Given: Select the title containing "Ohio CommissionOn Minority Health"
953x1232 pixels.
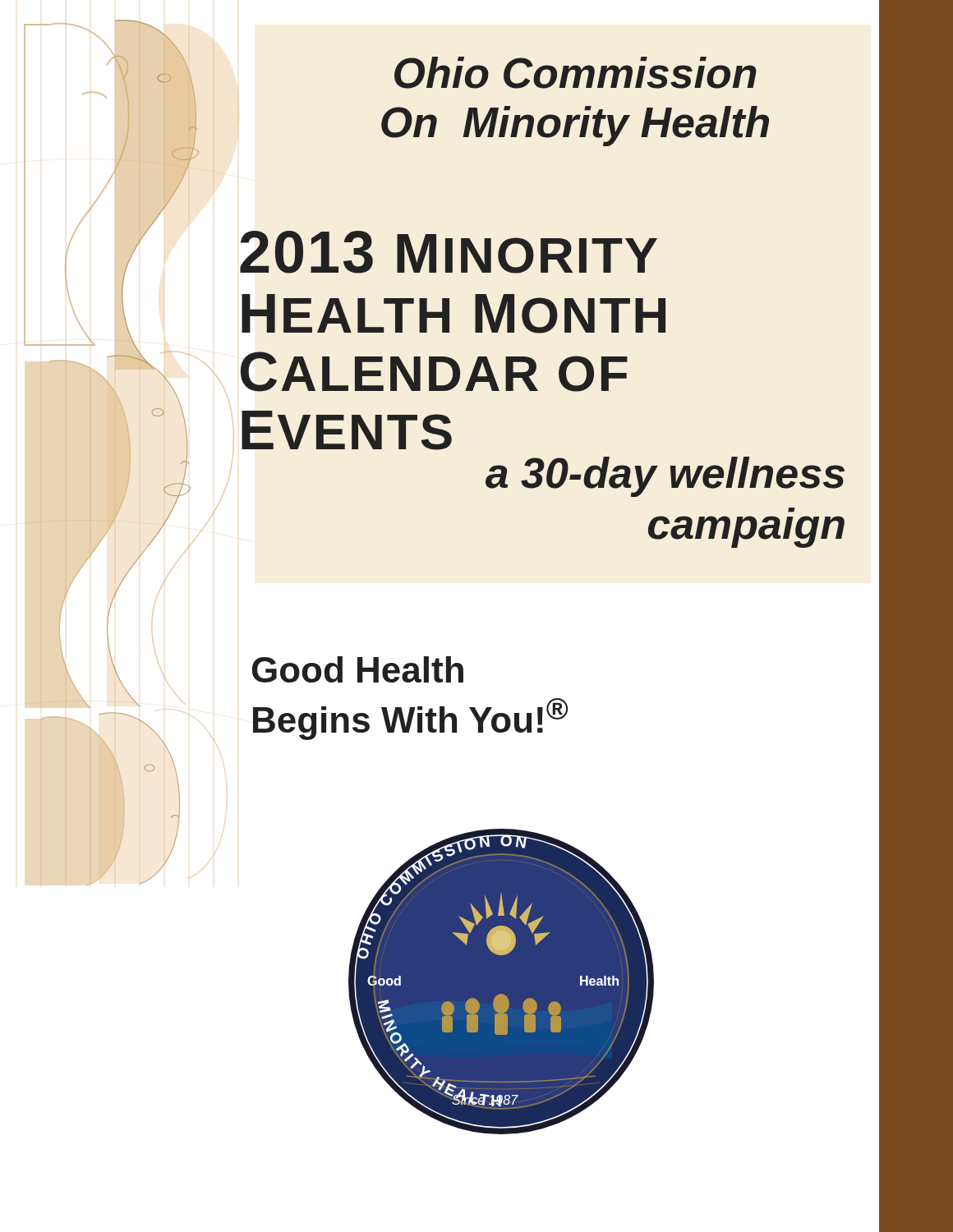Looking at the screenshot, I should pyautogui.click(x=575, y=98).
